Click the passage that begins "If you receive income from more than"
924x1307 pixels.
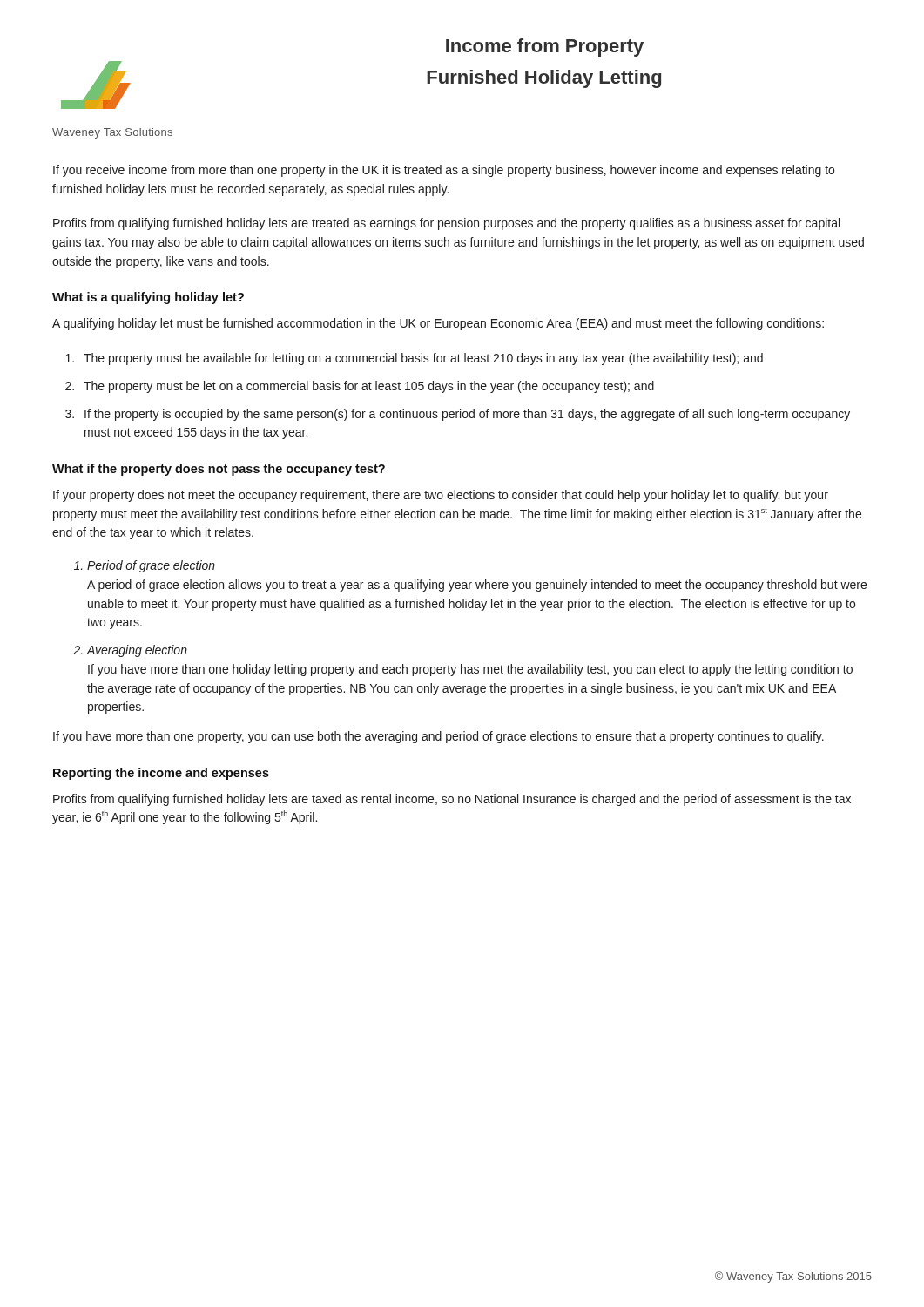coord(444,179)
